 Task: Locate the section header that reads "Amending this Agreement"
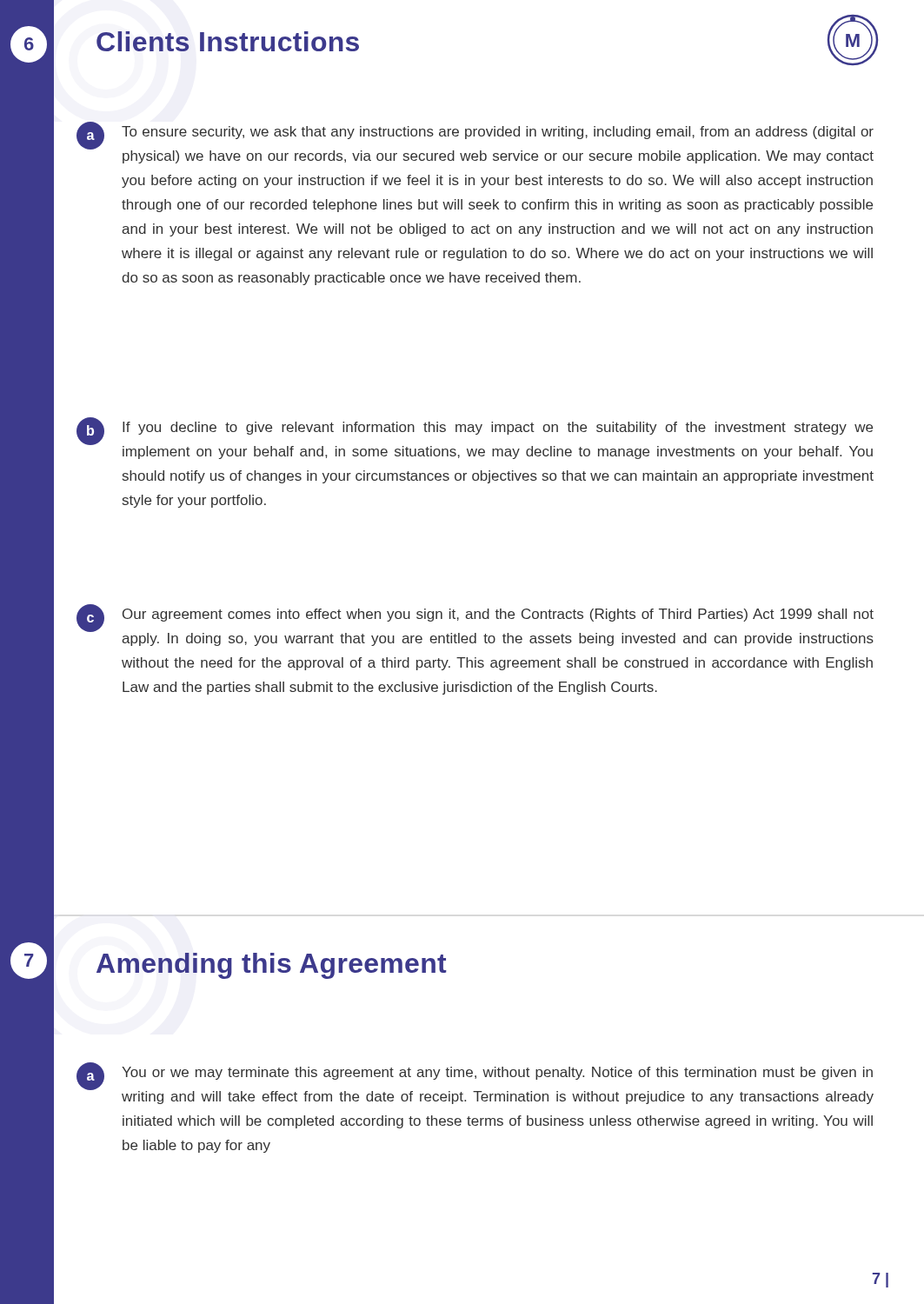pyautogui.click(x=271, y=963)
